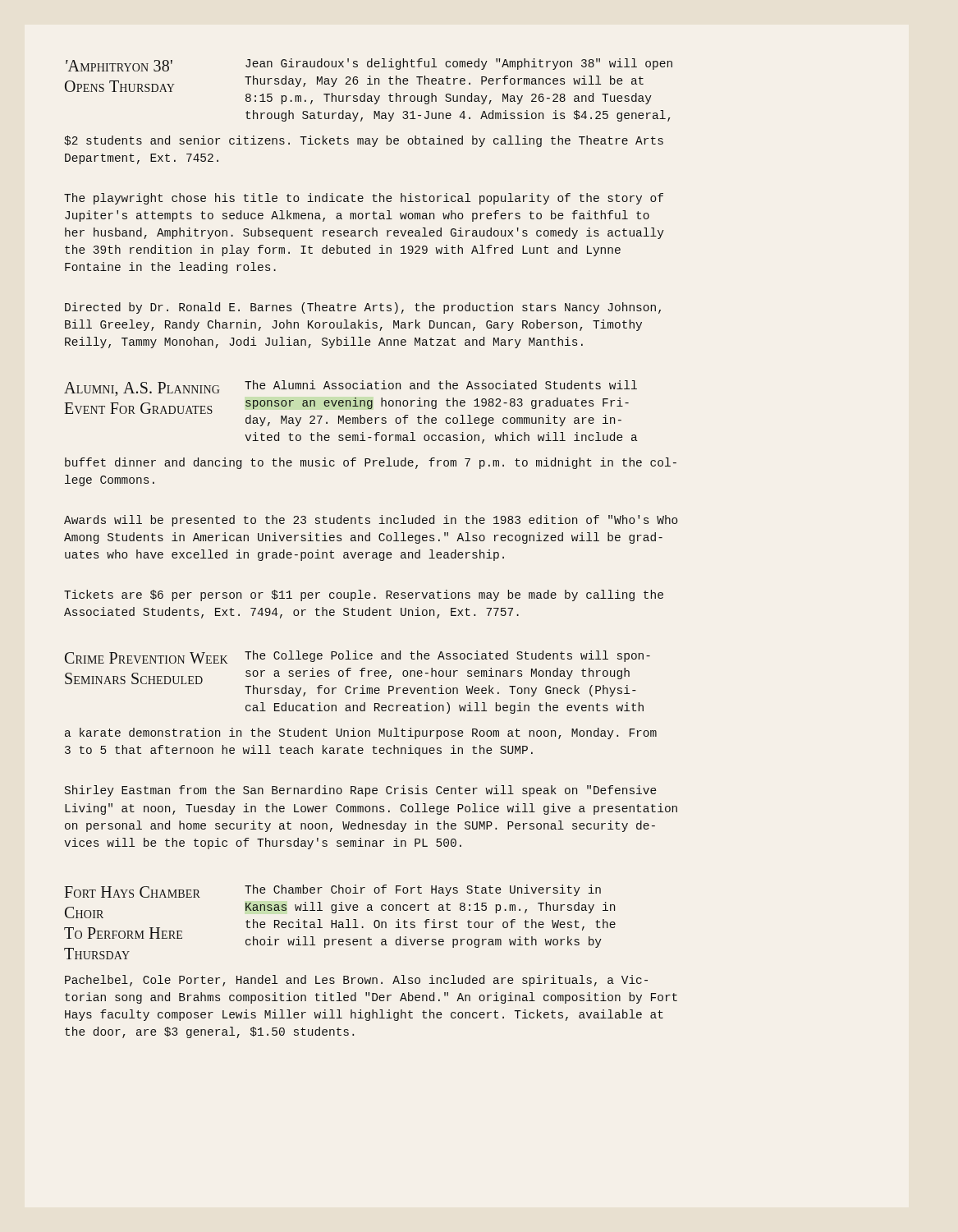958x1232 pixels.
Task: Navigate to the block starting "Pachelbel, Cole Porter, Handel"
Action: [371, 1006]
